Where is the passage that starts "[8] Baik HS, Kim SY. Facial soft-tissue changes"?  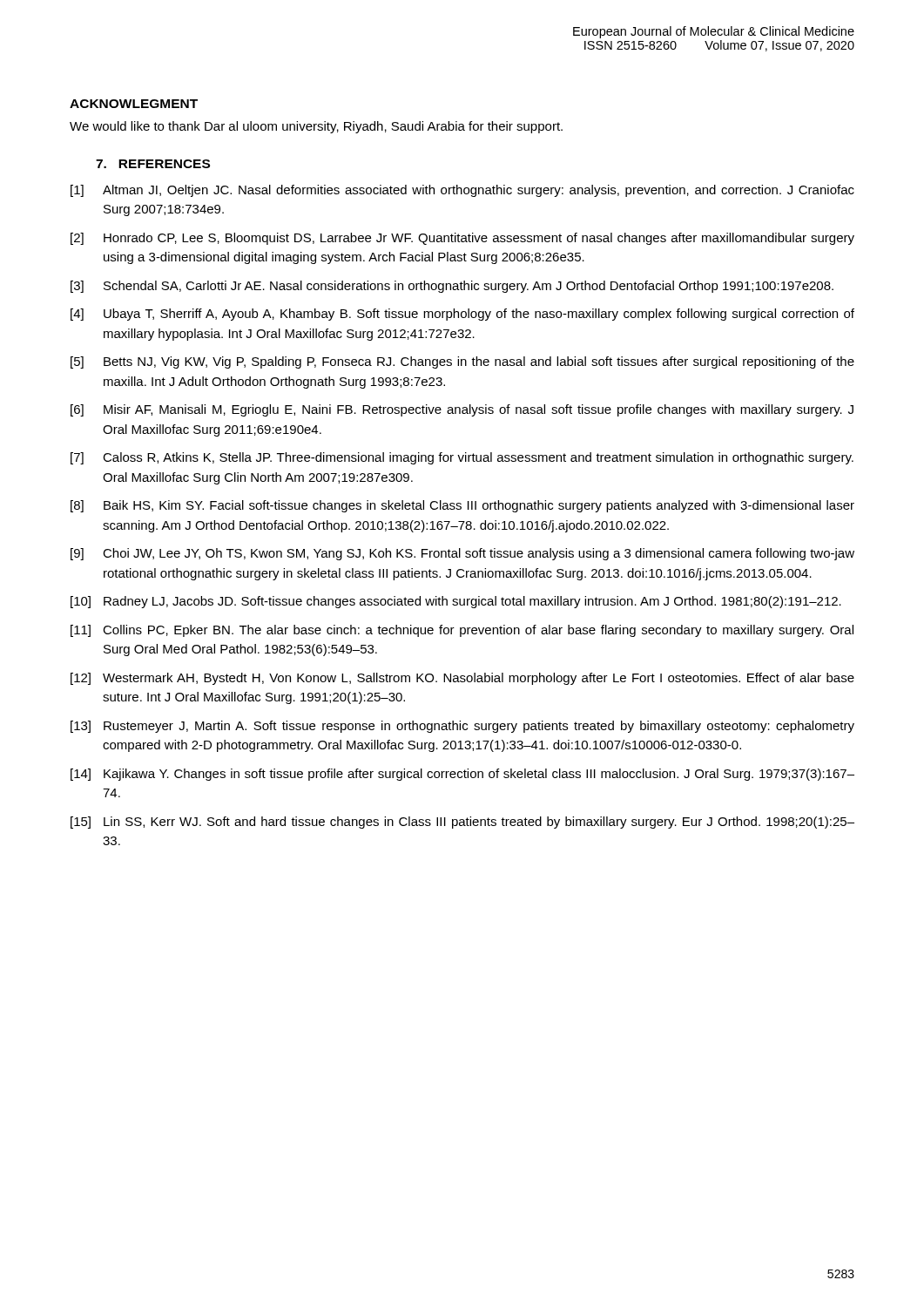[x=462, y=515]
